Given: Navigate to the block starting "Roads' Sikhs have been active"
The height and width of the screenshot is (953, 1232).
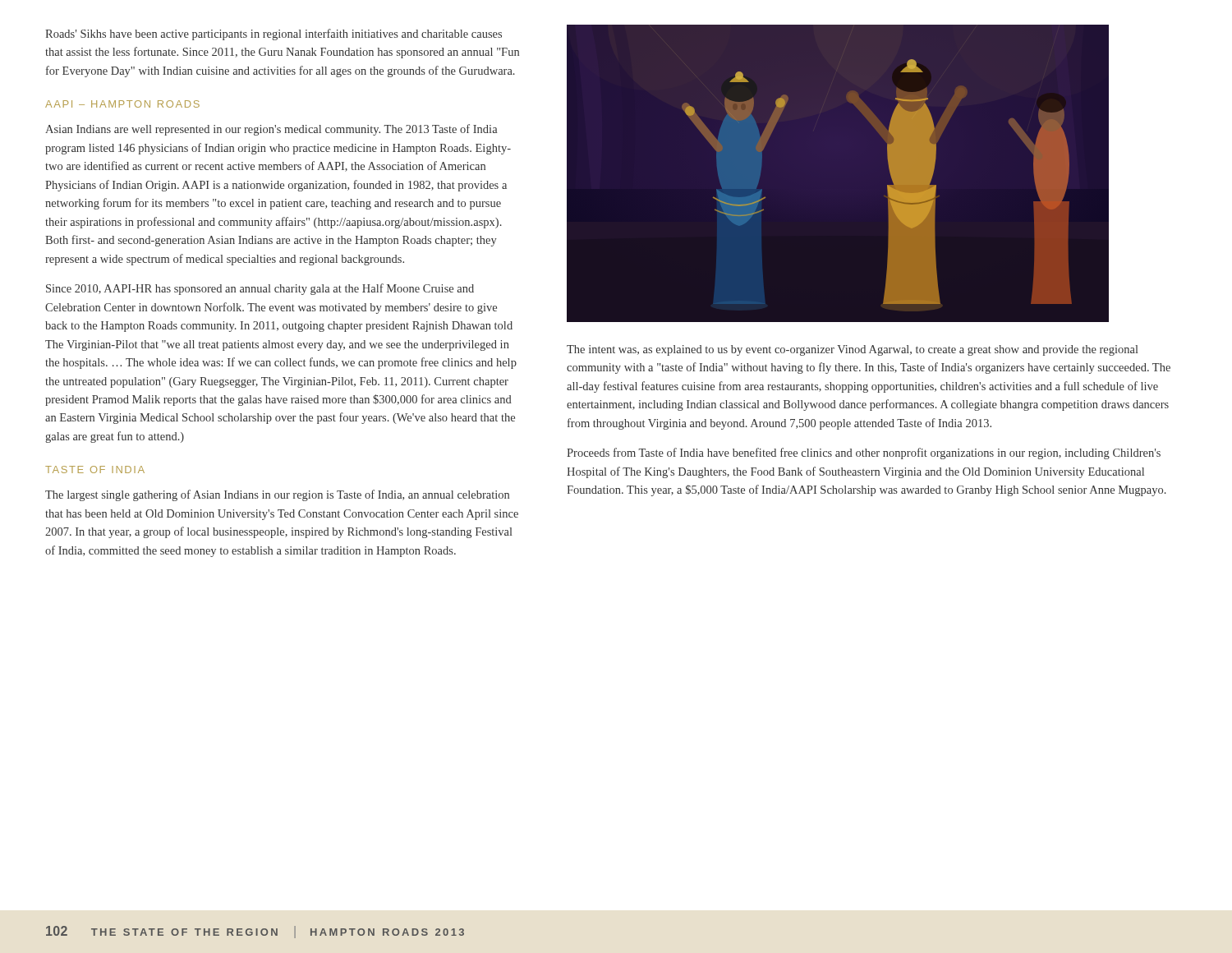Looking at the screenshot, I should coord(282,52).
